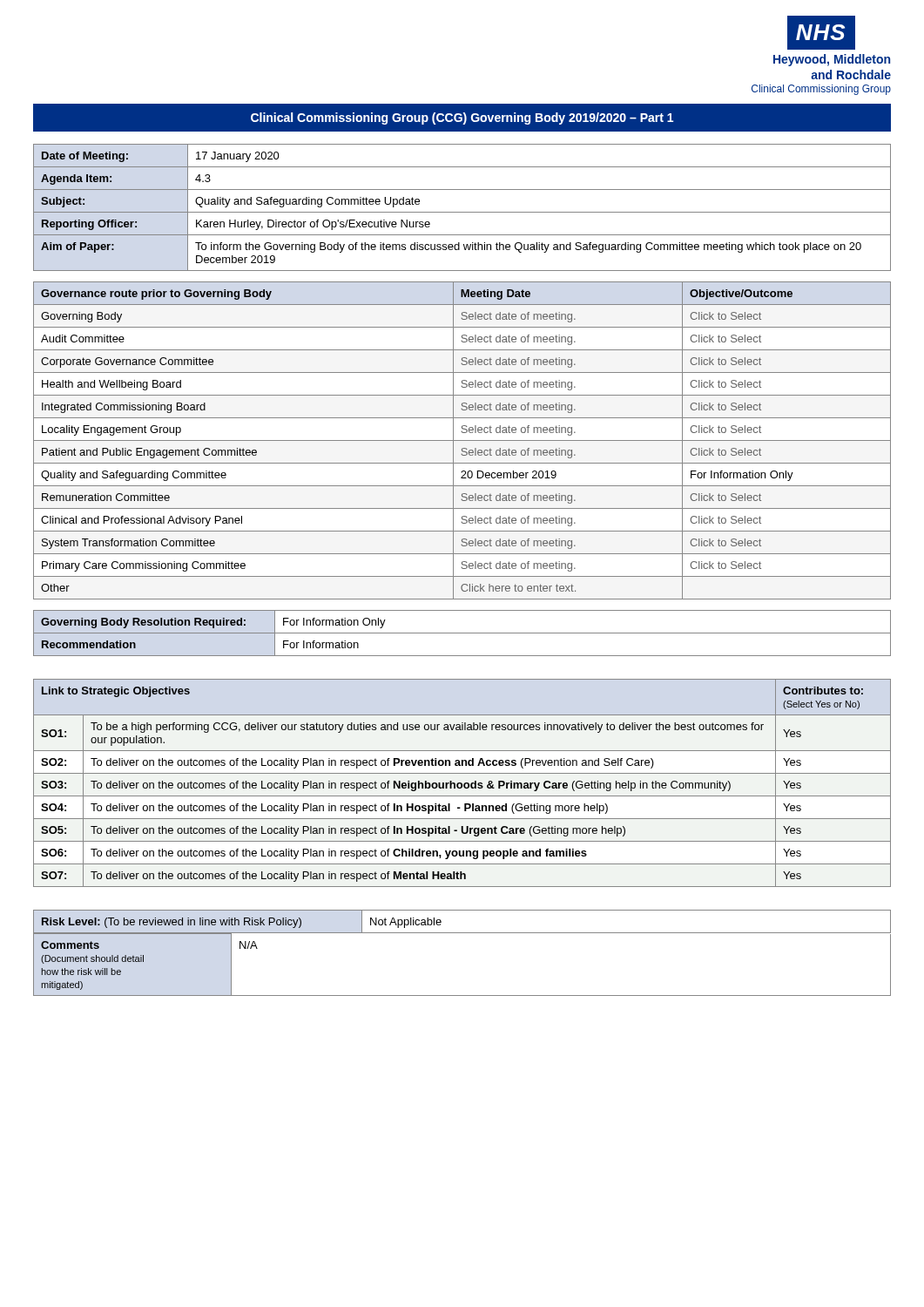Viewport: 924px width, 1307px height.
Task: Click on the table containing "SO5 :"
Action: [x=462, y=783]
